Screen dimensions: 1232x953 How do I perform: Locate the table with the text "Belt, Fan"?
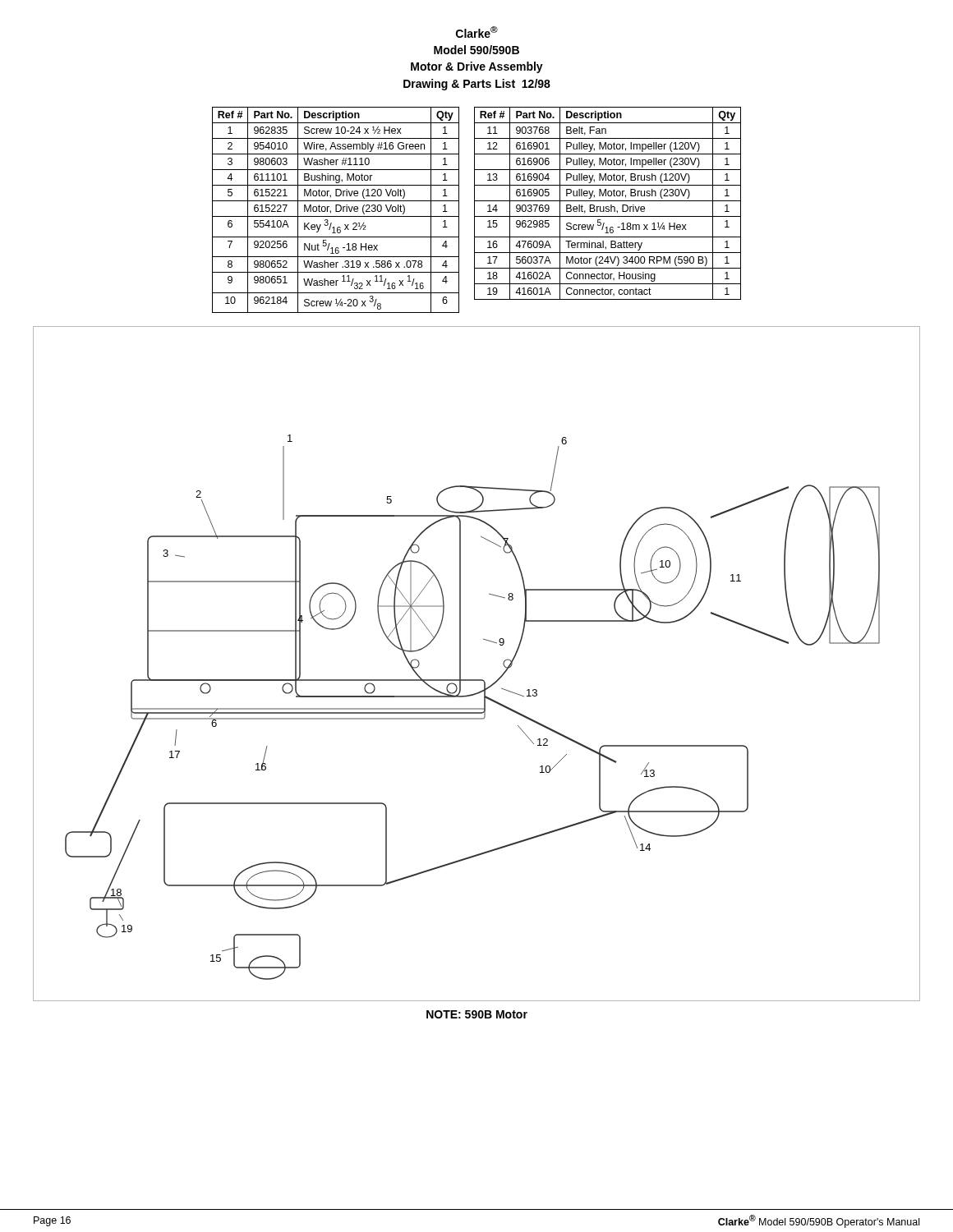tap(608, 210)
